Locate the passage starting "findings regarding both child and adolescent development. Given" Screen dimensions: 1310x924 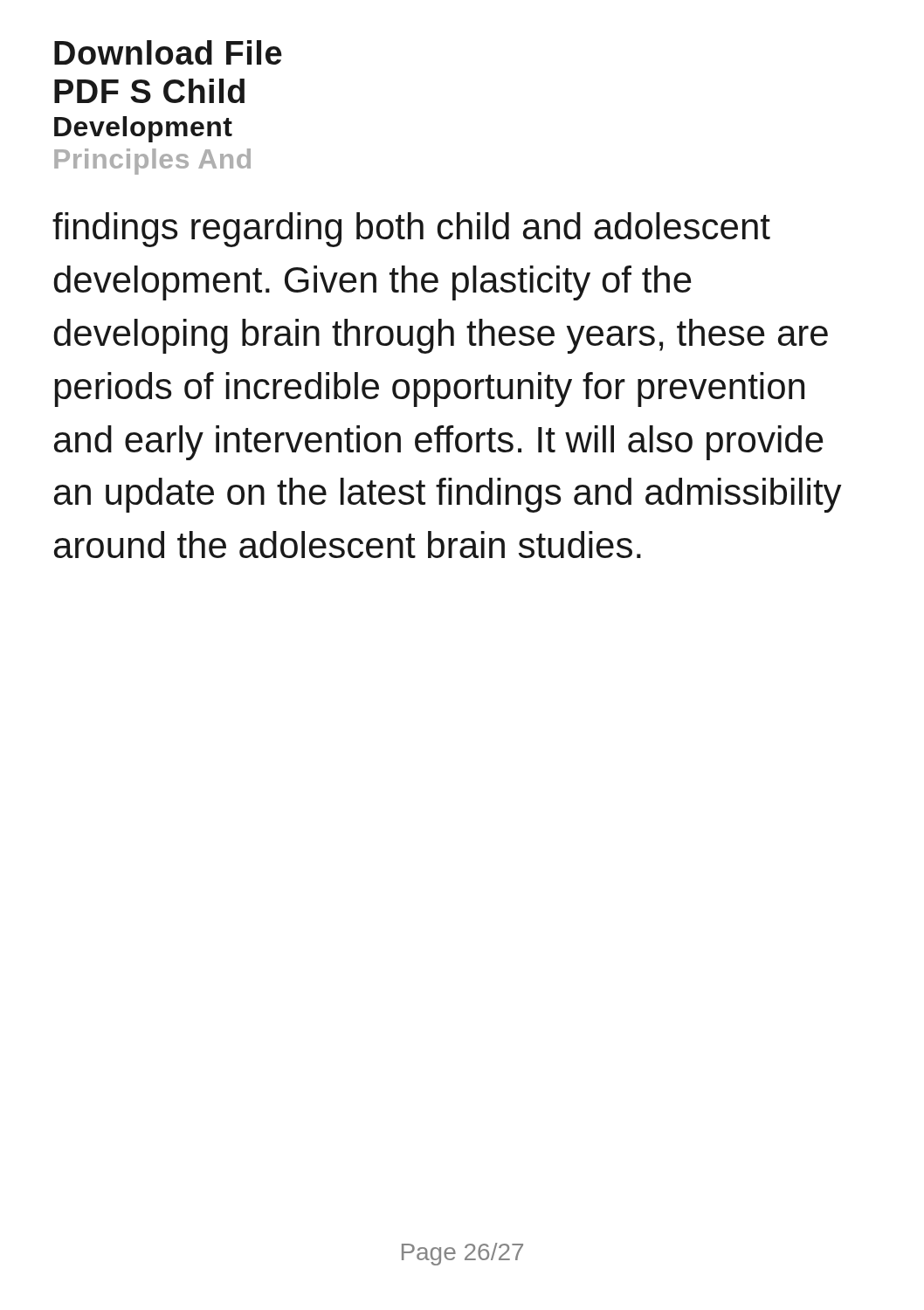click(x=447, y=386)
